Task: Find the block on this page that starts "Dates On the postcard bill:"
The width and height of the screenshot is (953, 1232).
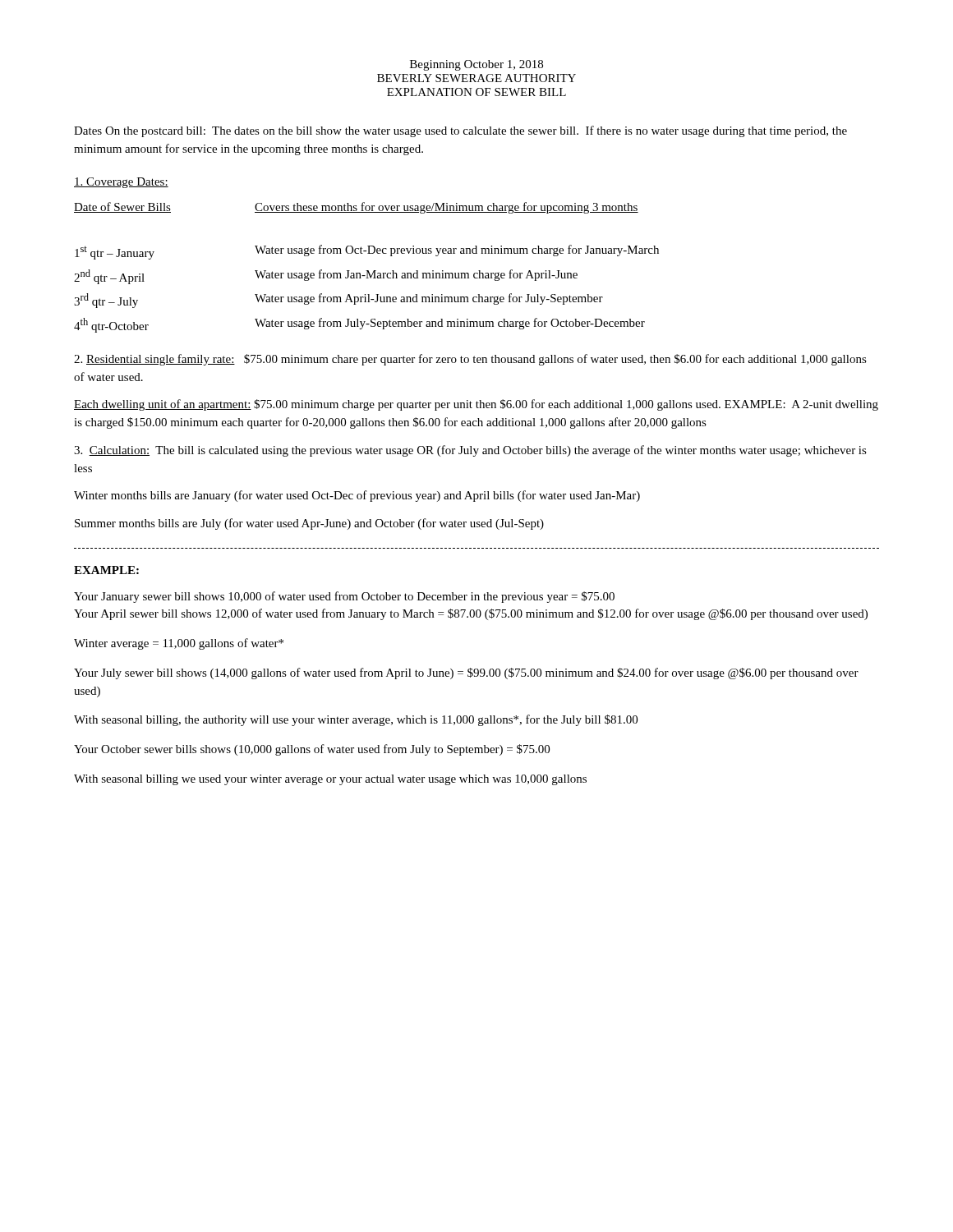Action: coord(461,140)
